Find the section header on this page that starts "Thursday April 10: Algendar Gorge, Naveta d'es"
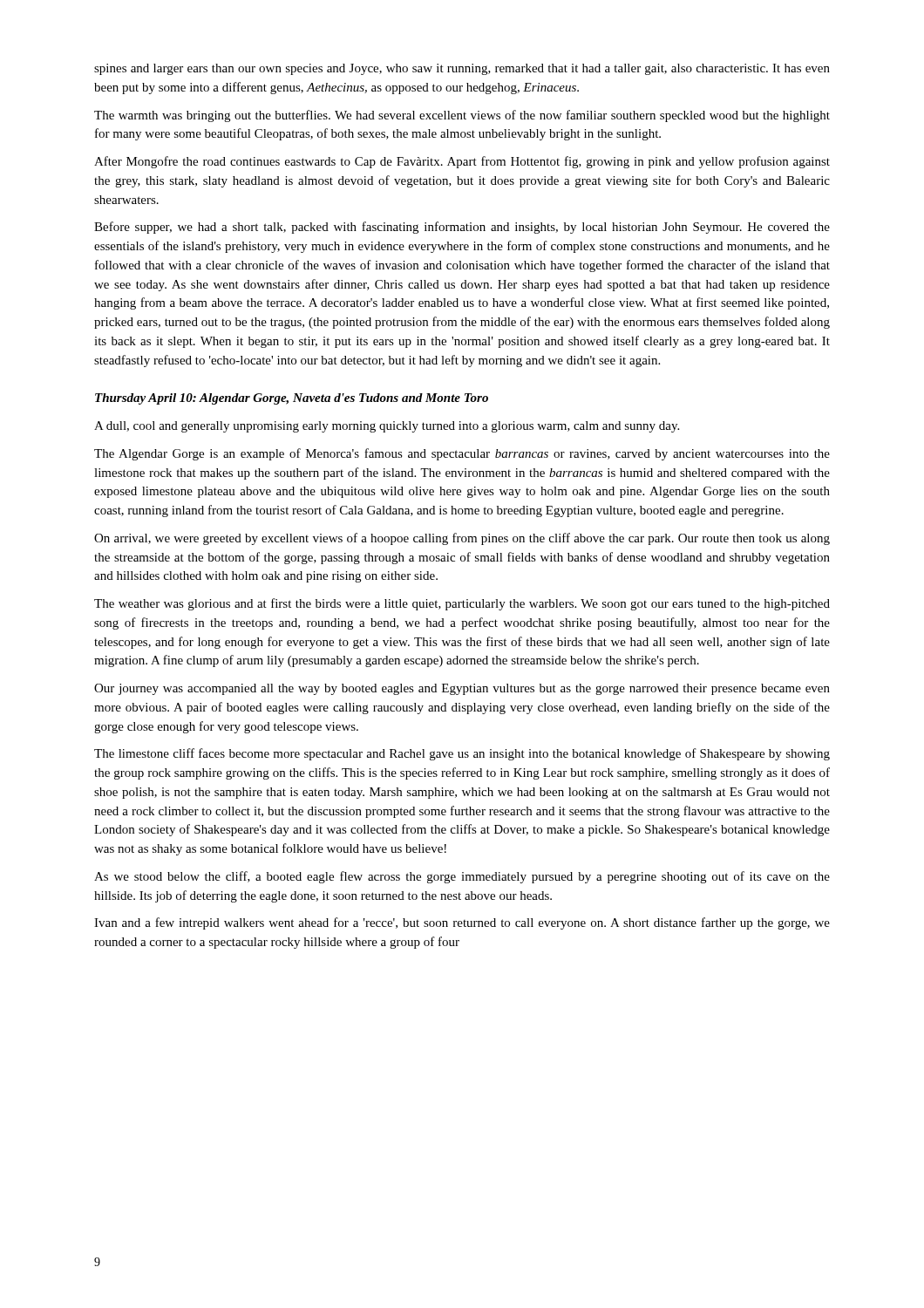This screenshot has width=924, height=1308. tap(291, 398)
